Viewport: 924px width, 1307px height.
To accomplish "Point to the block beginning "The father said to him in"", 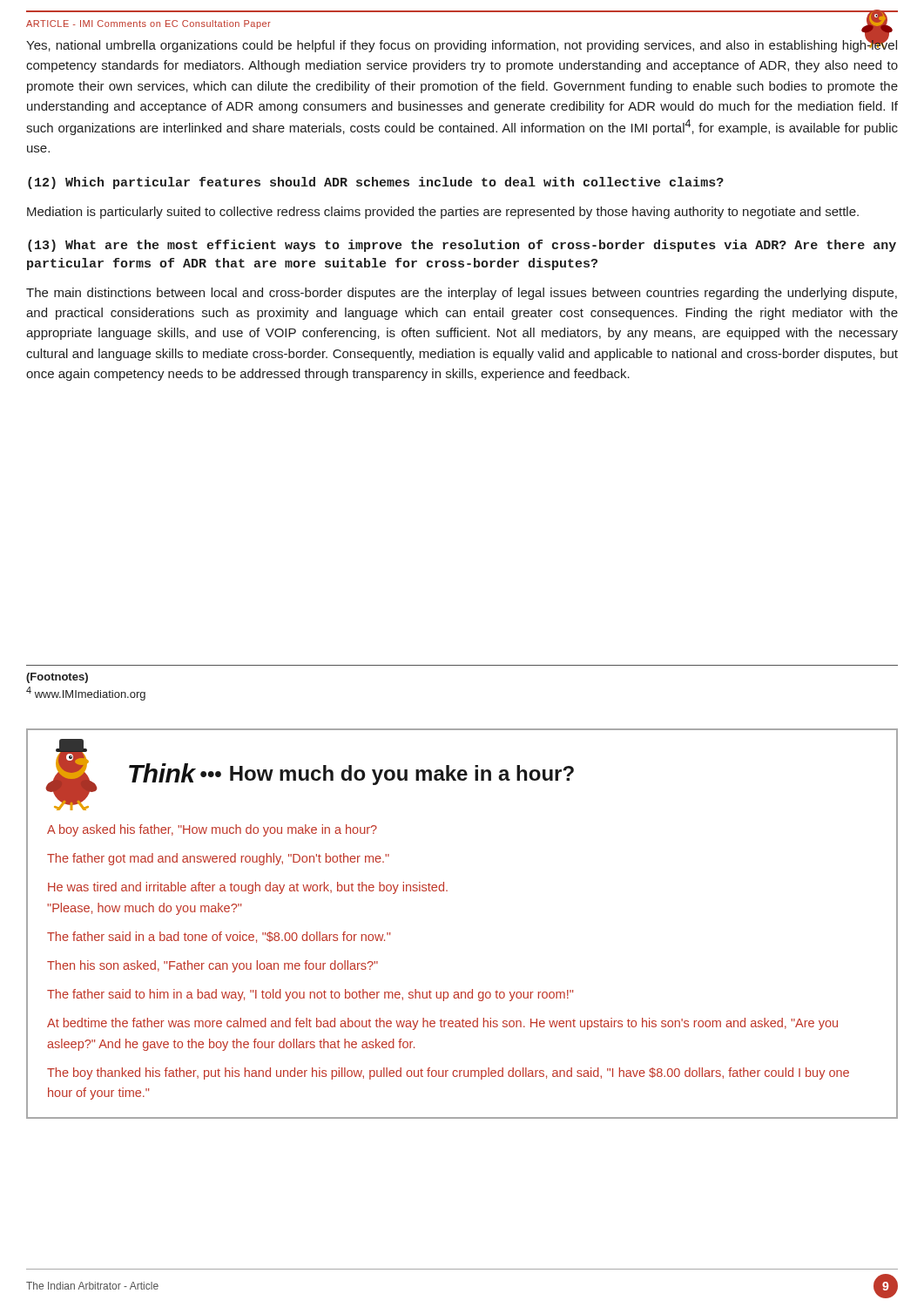I will pyautogui.click(x=310, y=994).
